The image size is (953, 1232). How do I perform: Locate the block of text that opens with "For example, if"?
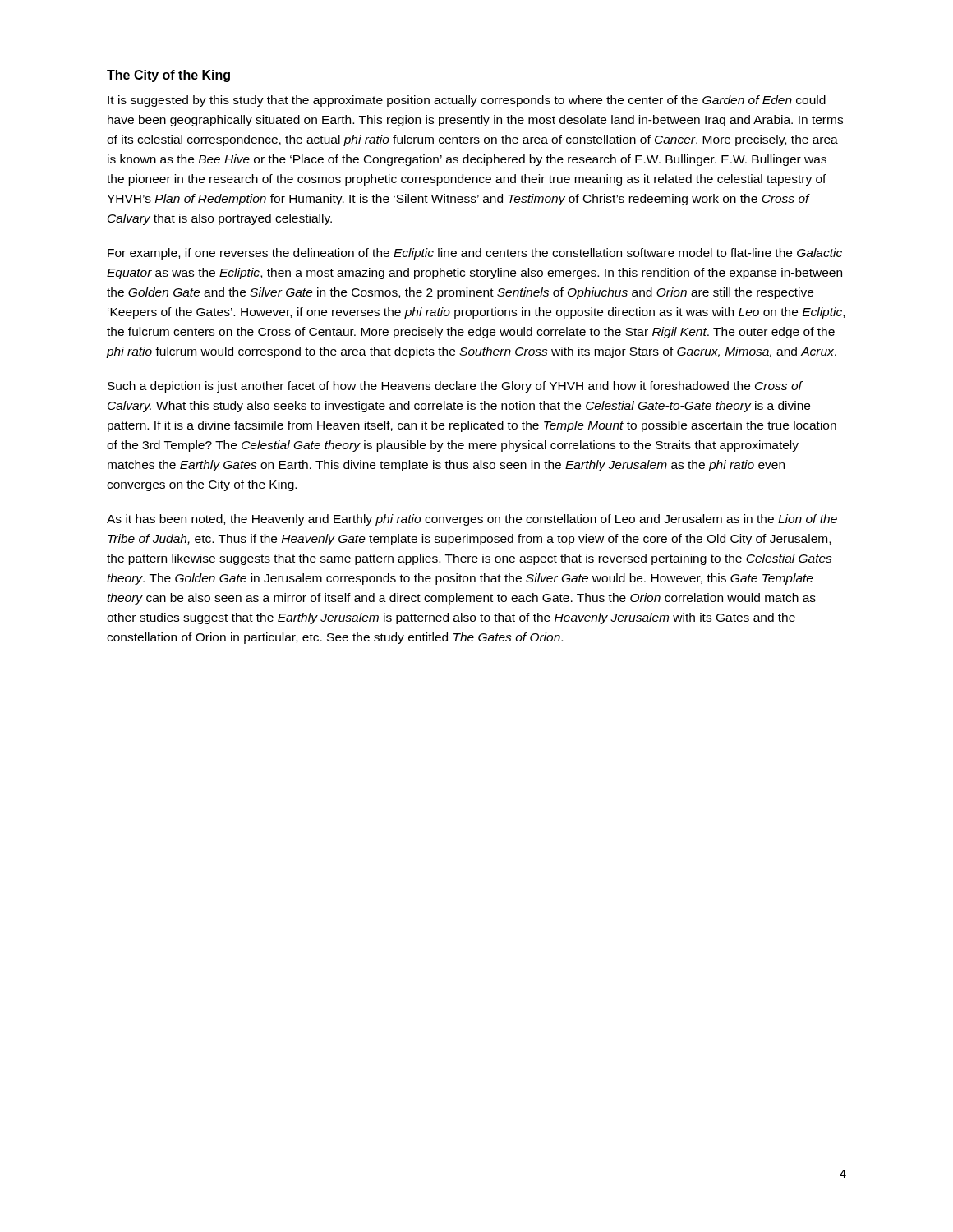coord(476,302)
